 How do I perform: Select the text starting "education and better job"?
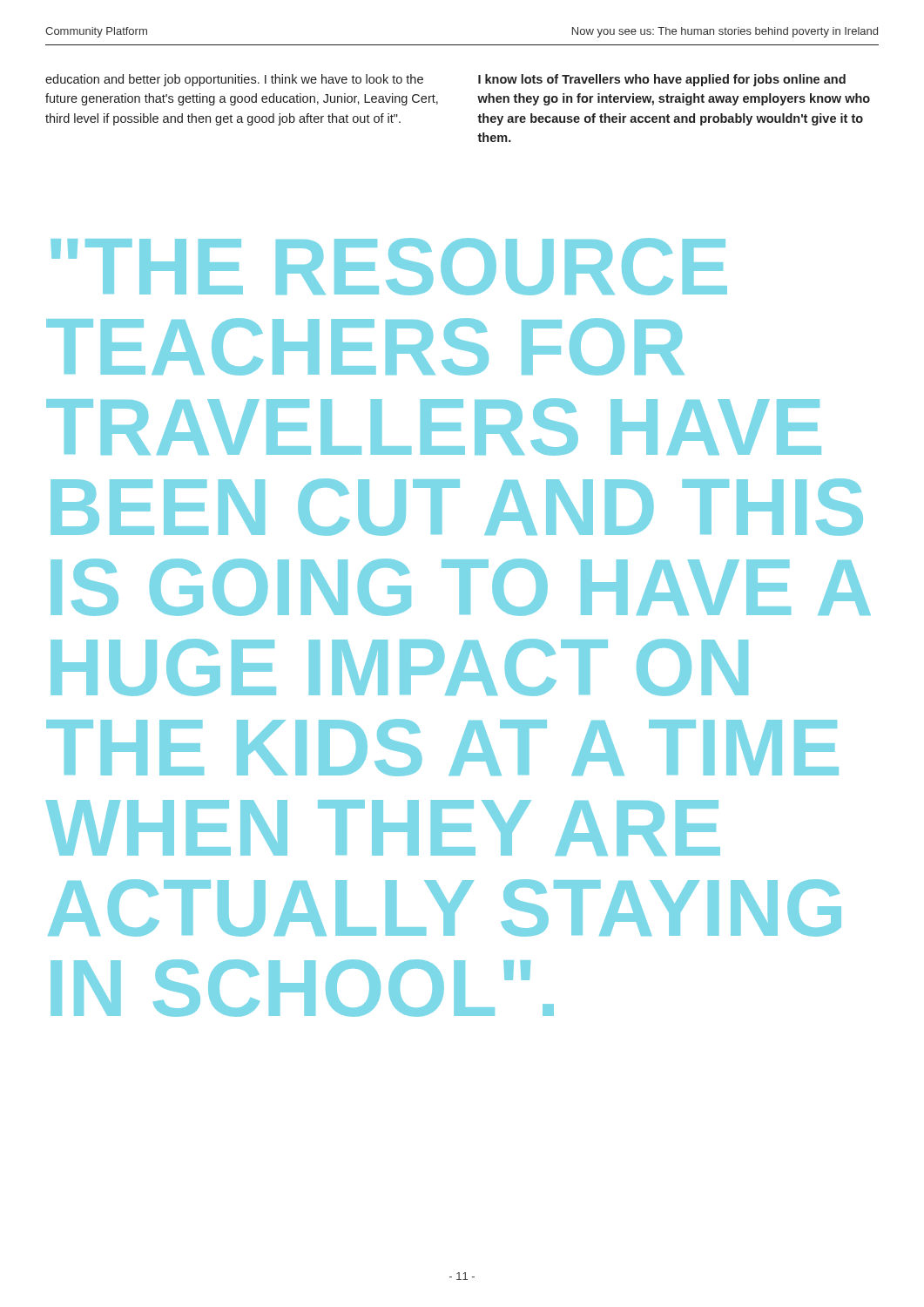click(242, 99)
